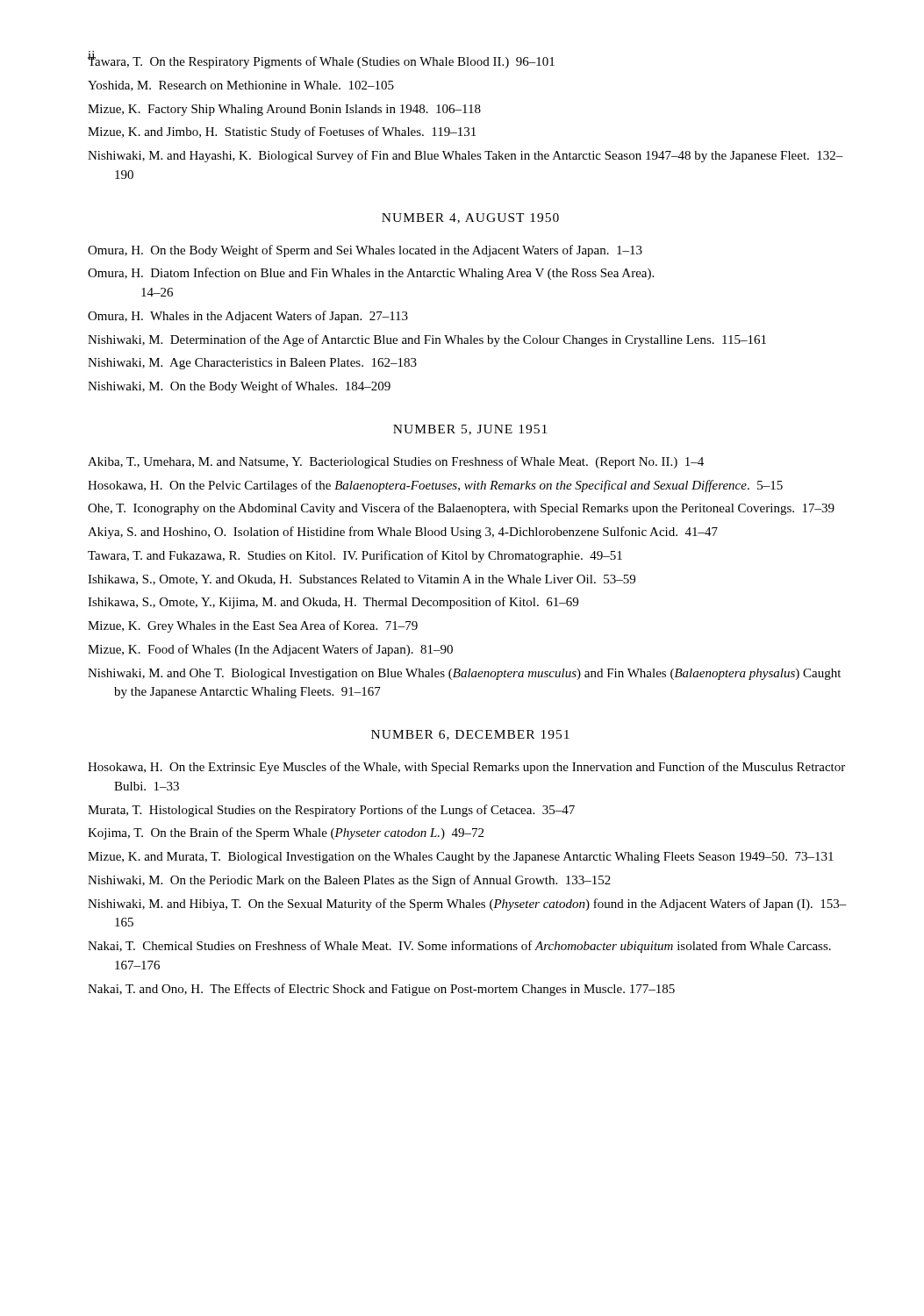Screen dimensions: 1316x924
Task: Click on the text block starting "Mizue, K. Factory Ship Whaling Around"
Action: point(284,108)
